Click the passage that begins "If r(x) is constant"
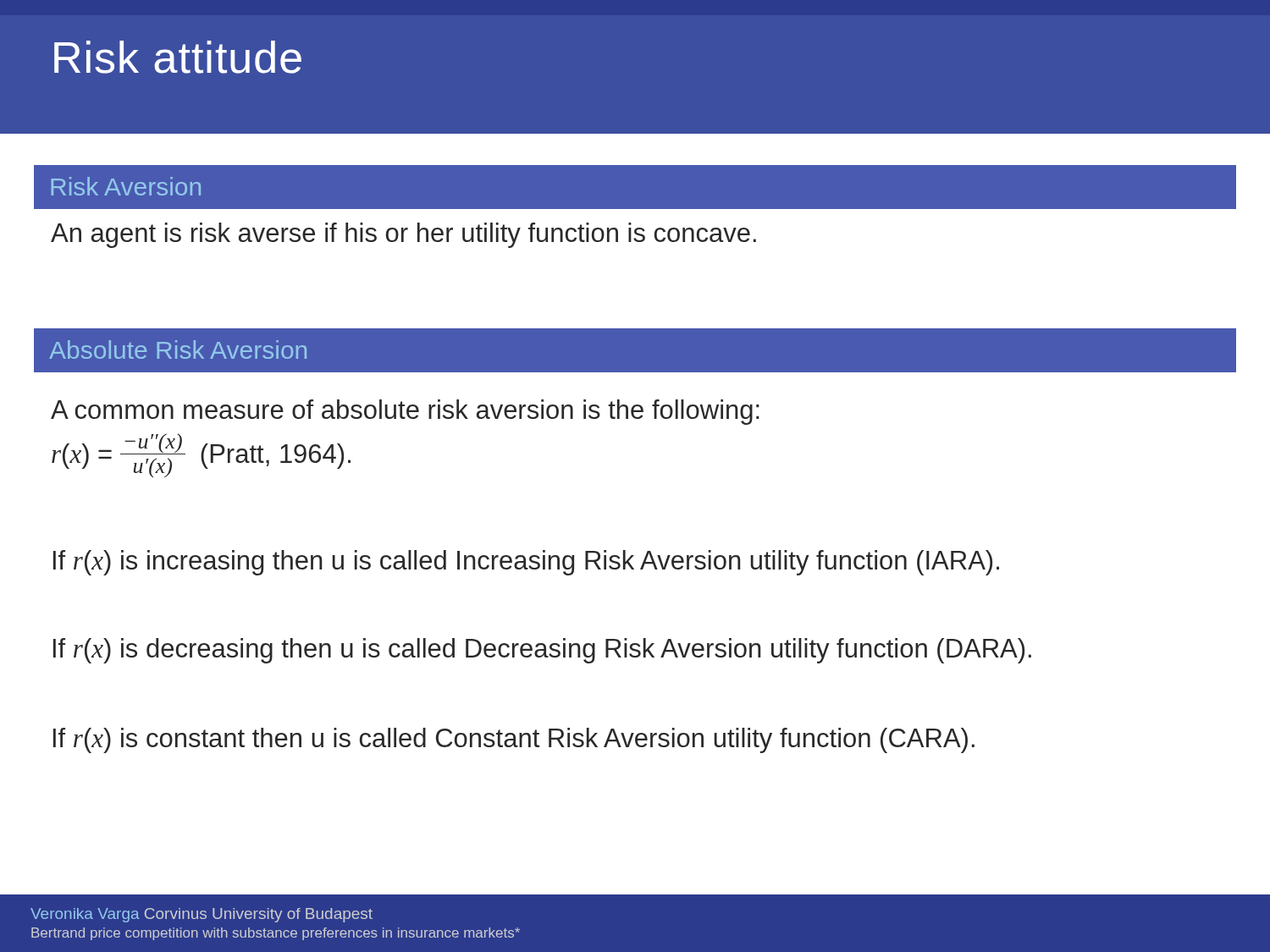Image resolution: width=1270 pixels, height=952 pixels. tap(514, 738)
